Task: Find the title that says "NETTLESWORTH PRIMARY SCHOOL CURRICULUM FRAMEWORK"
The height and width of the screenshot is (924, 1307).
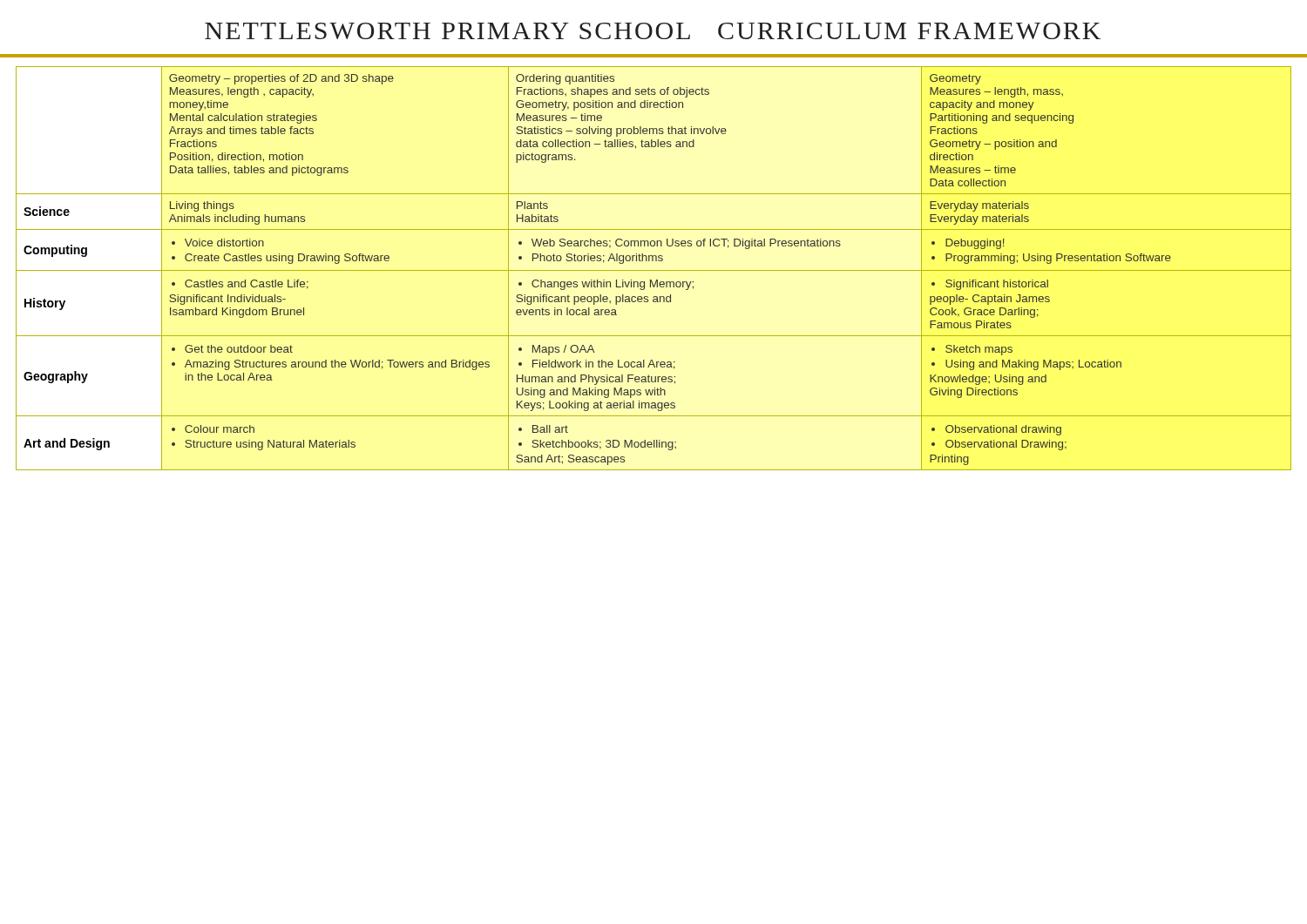Action: tap(654, 30)
